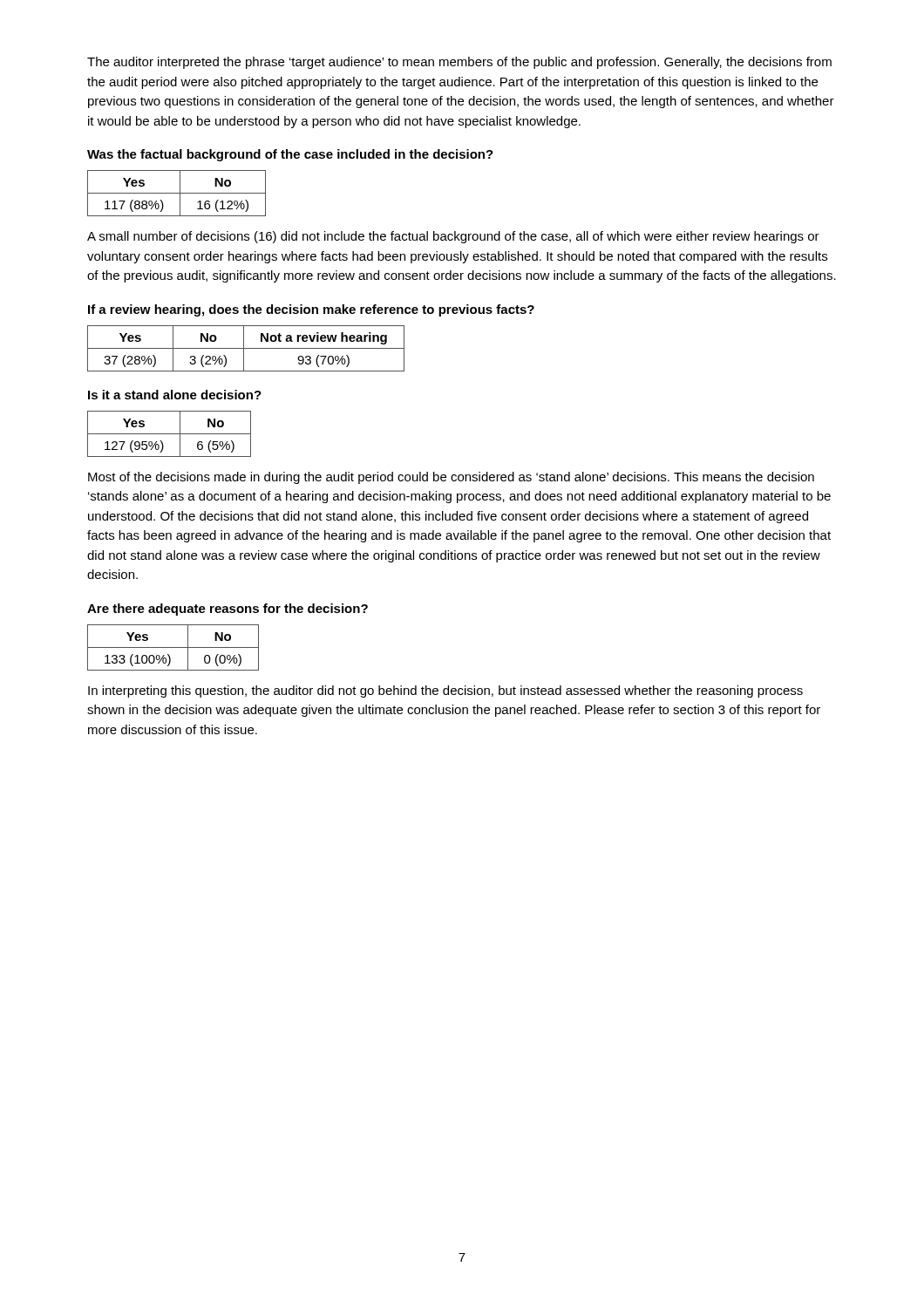Click on the text block with the text "A small number of decisions (16)"
Image resolution: width=924 pixels, height=1308 pixels.
(x=462, y=256)
